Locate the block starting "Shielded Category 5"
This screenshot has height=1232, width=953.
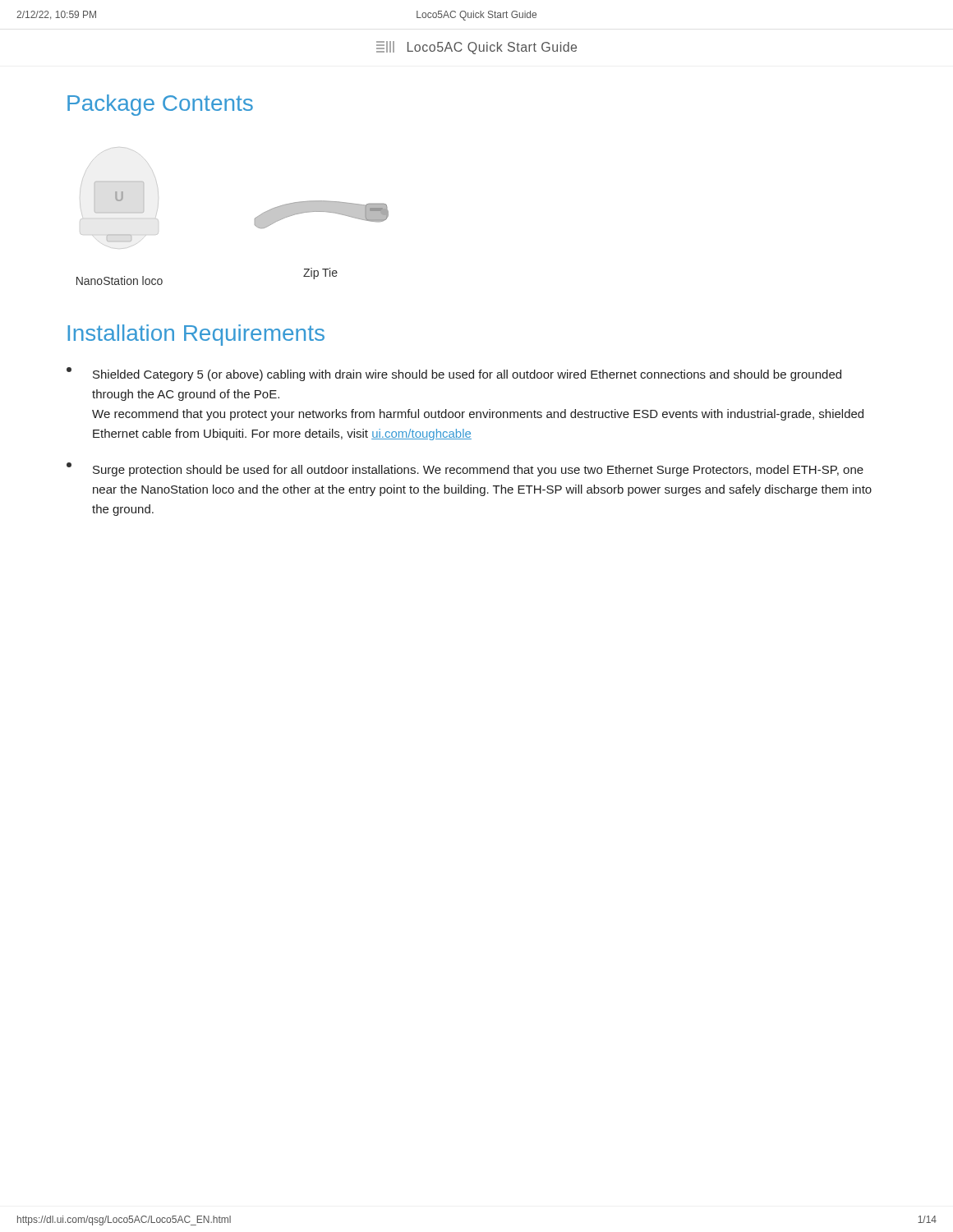tap(476, 404)
